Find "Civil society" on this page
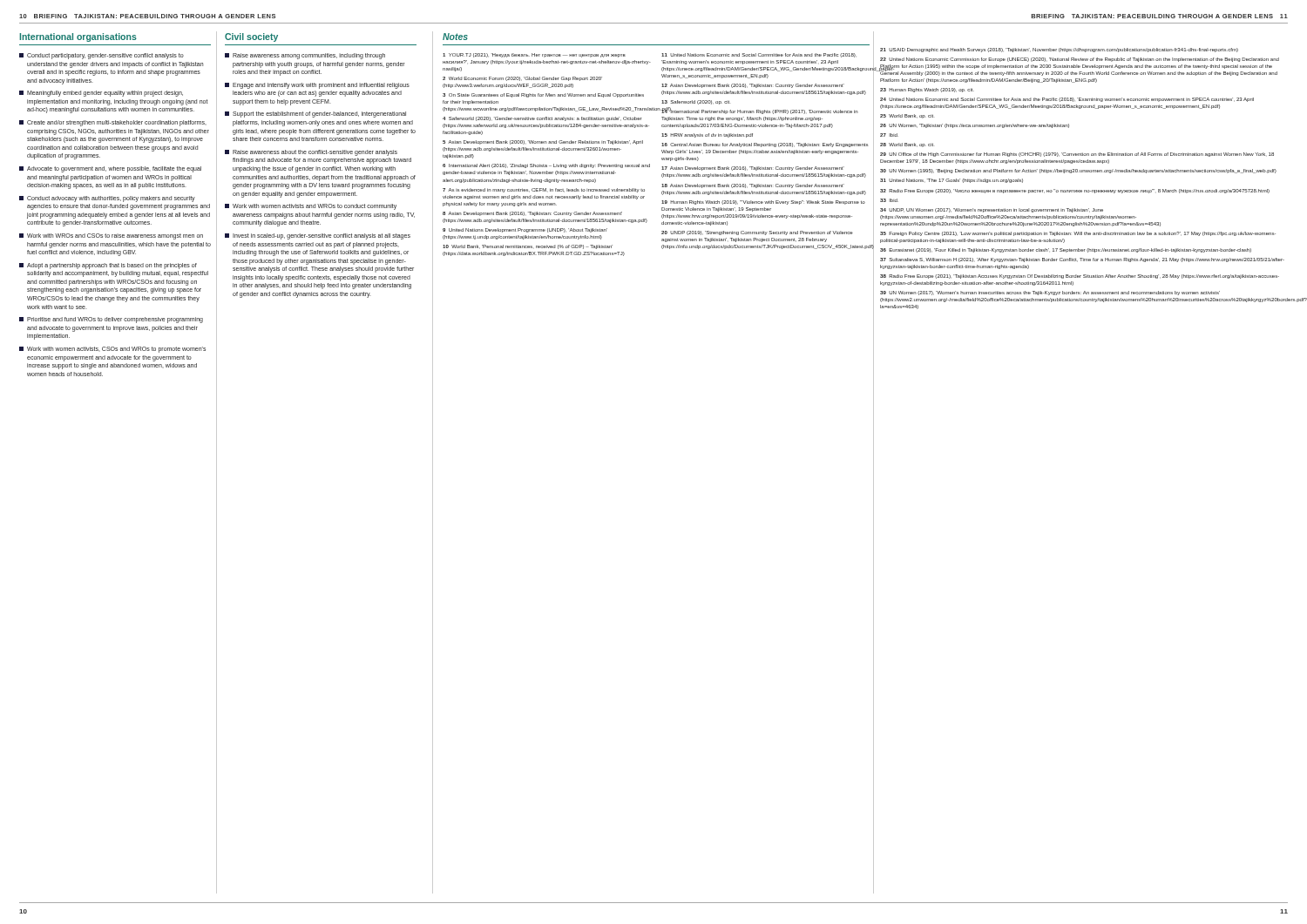The height and width of the screenshot is (924, 1307). (x=252, y=37)
